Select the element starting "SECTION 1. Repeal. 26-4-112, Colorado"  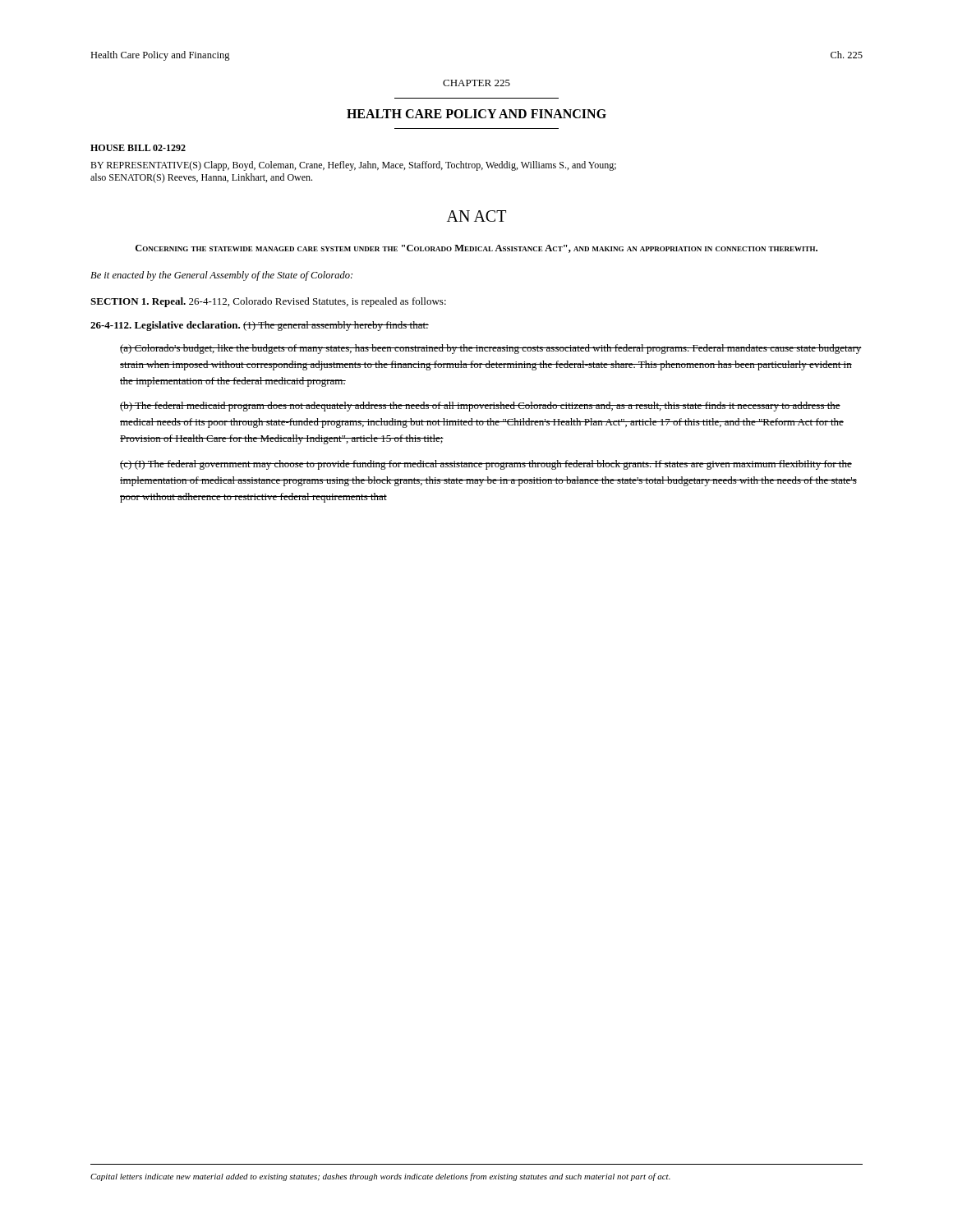point(268,301)
